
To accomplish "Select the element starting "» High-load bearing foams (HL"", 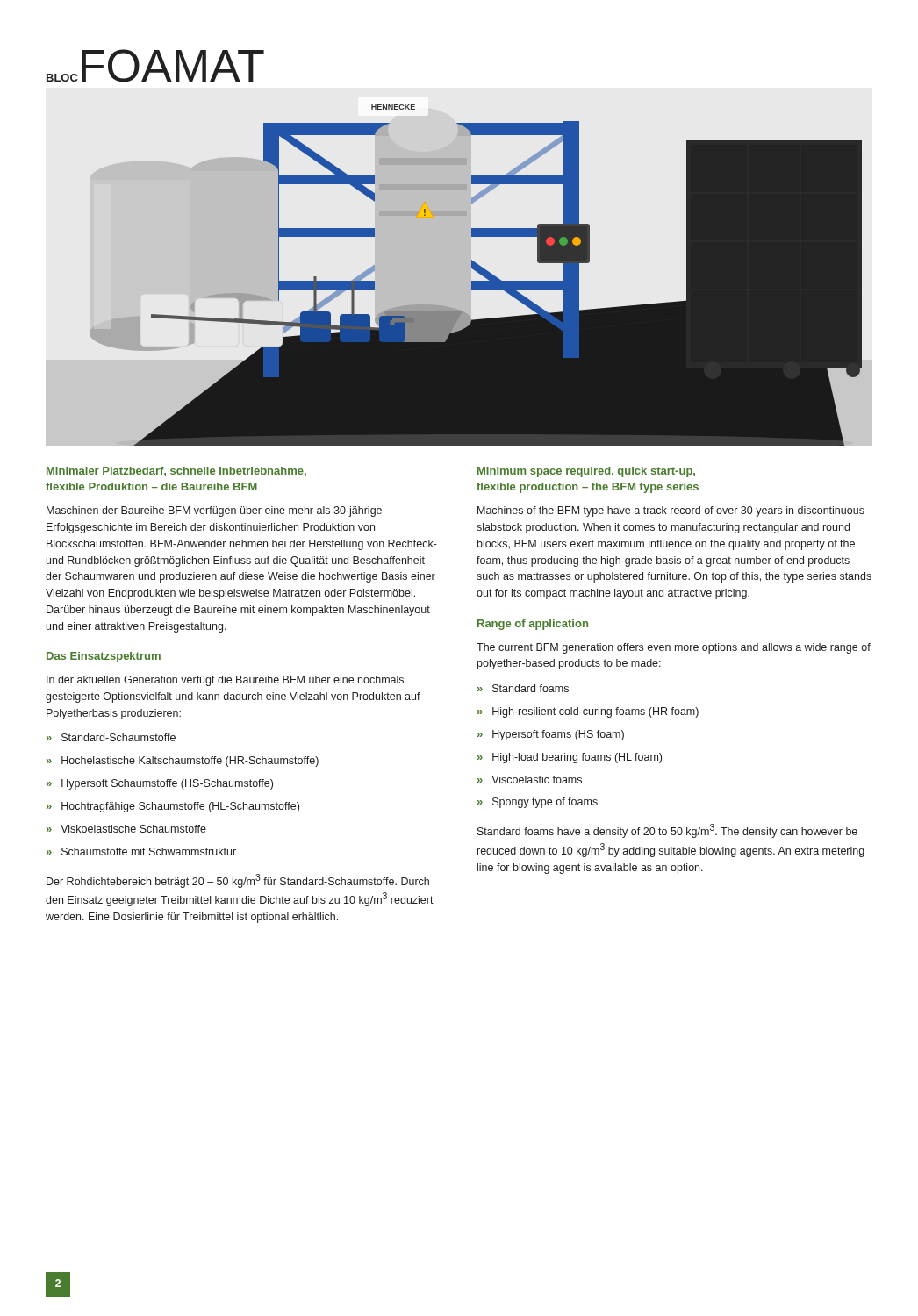I will tap(570, 757).
